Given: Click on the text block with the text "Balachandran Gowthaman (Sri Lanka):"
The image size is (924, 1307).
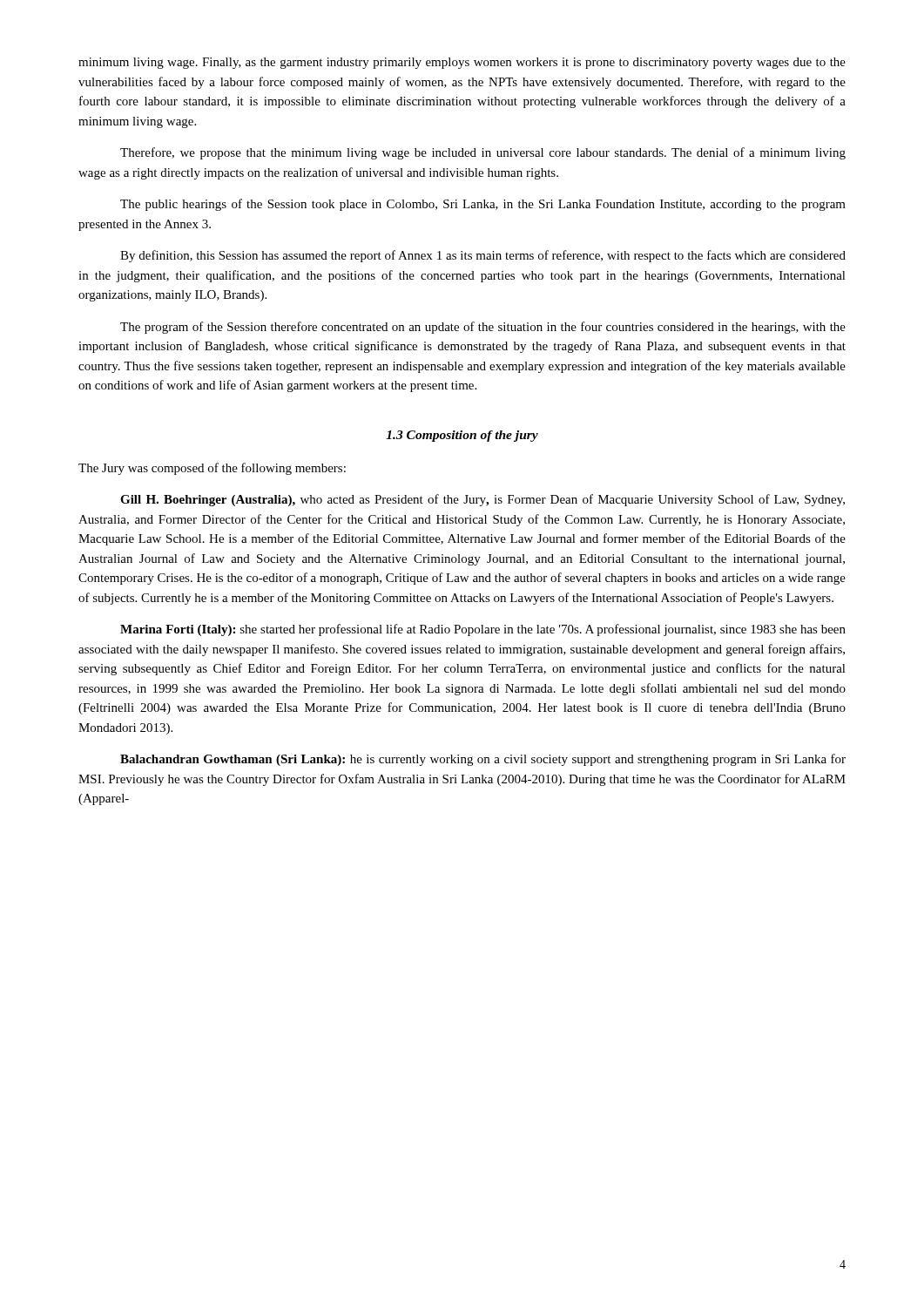Looking at the screenshot, I should point(462,779).
